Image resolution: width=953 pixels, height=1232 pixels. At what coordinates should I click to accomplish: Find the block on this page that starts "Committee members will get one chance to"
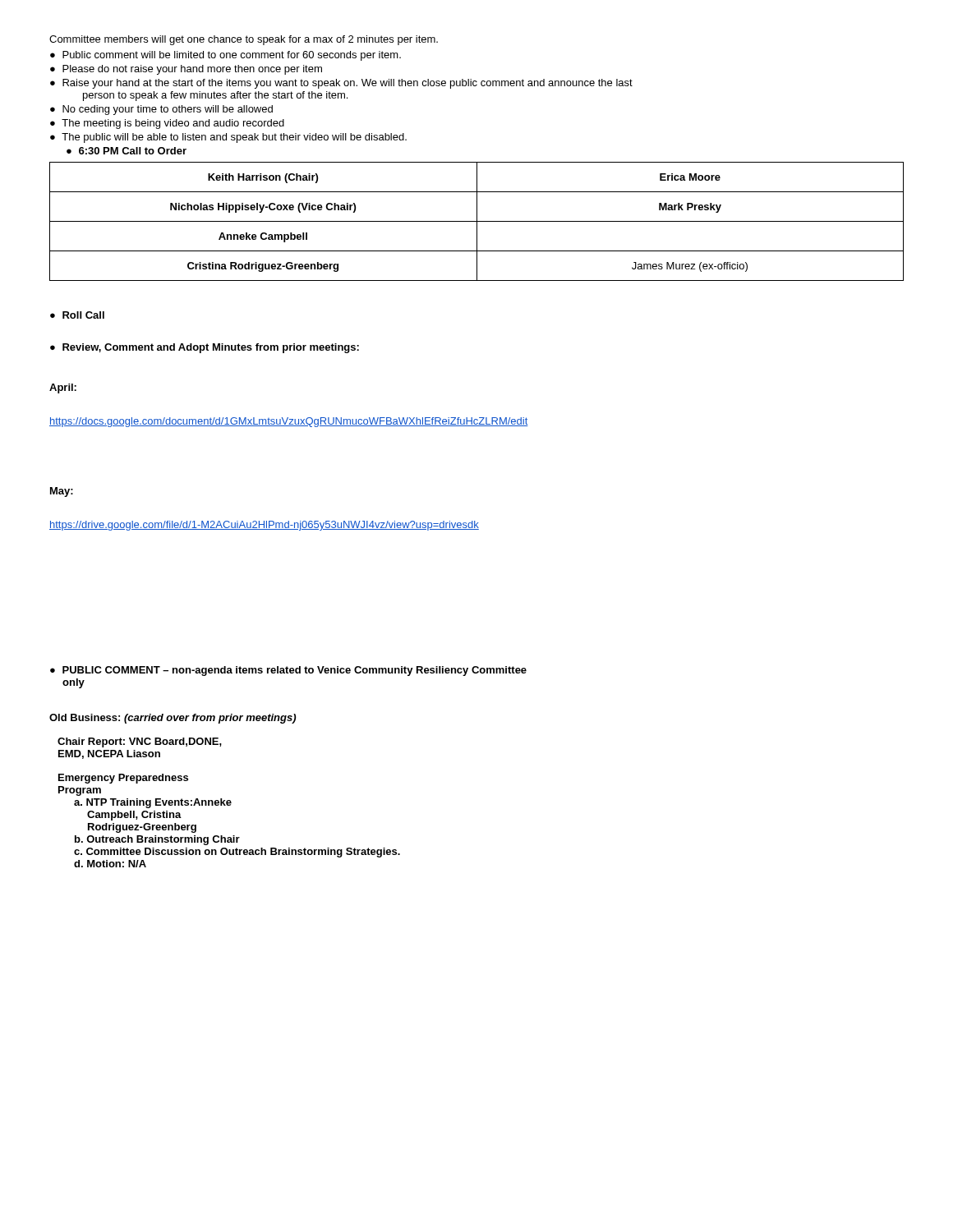pyautogui.click(x=244, y=39)
